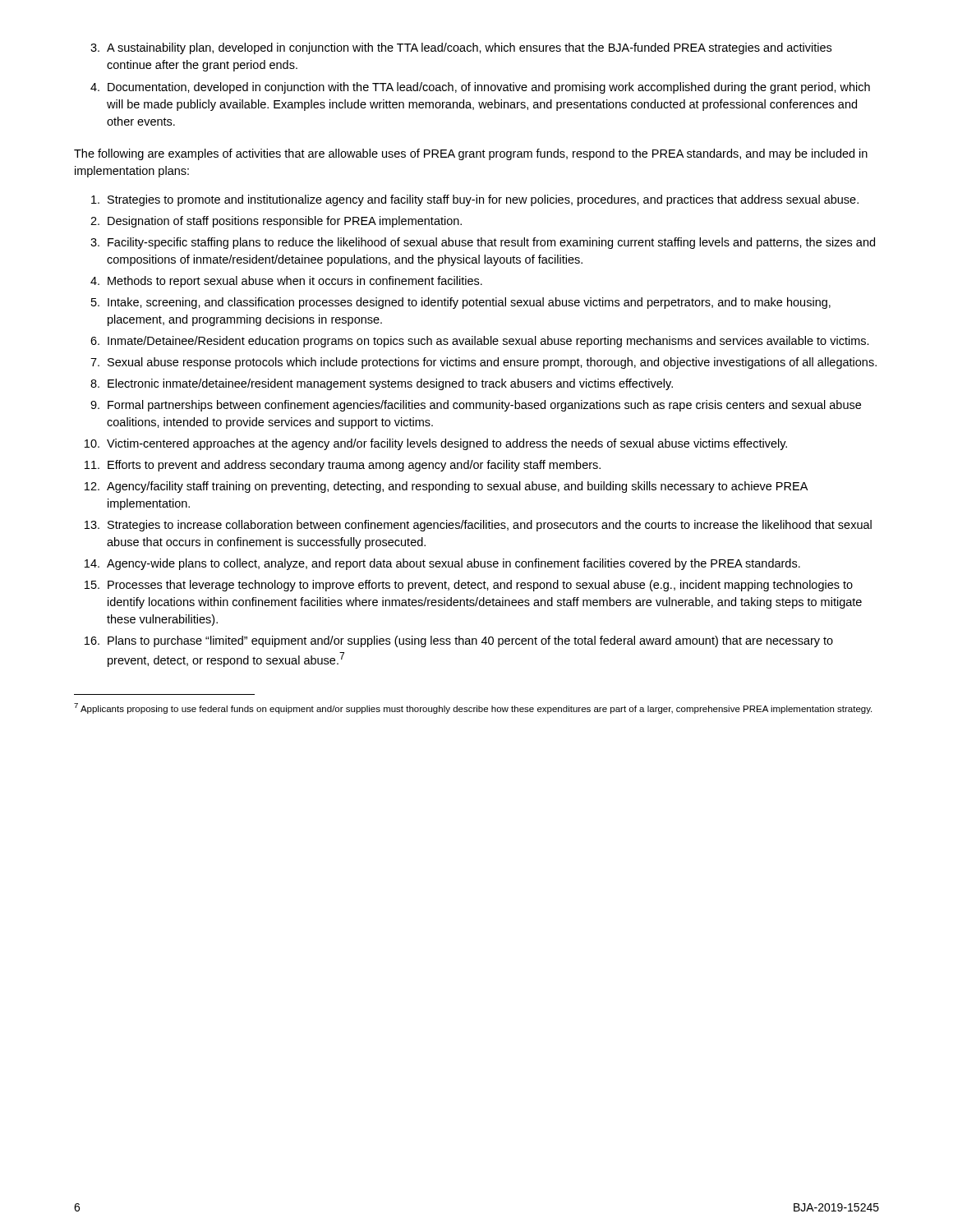Point to the text block starting "12. Agency/facility staff training on"
The image size is (953, 1232).
tap(476, 496)
